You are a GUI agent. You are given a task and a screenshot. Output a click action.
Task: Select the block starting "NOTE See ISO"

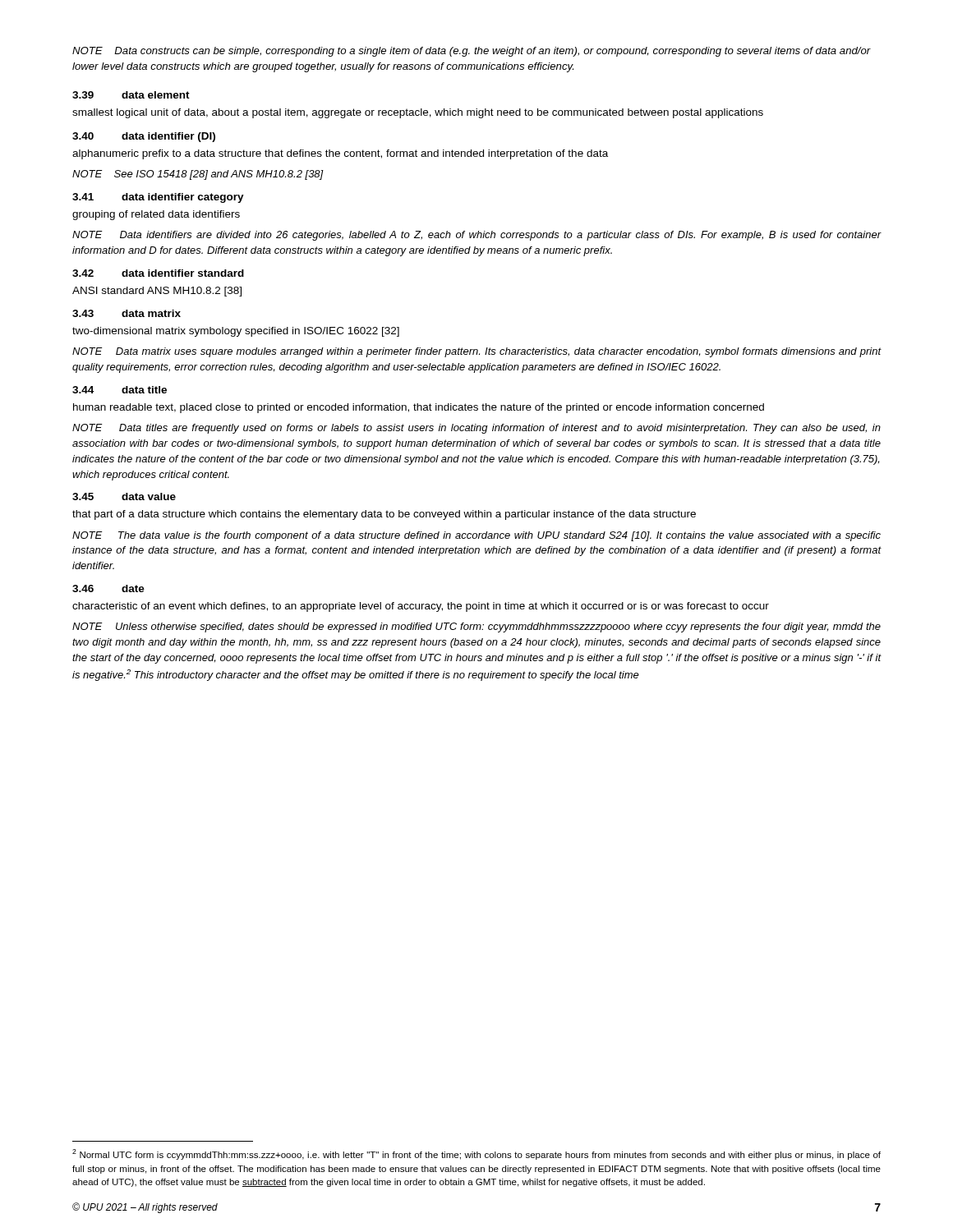tap(198, 174)
